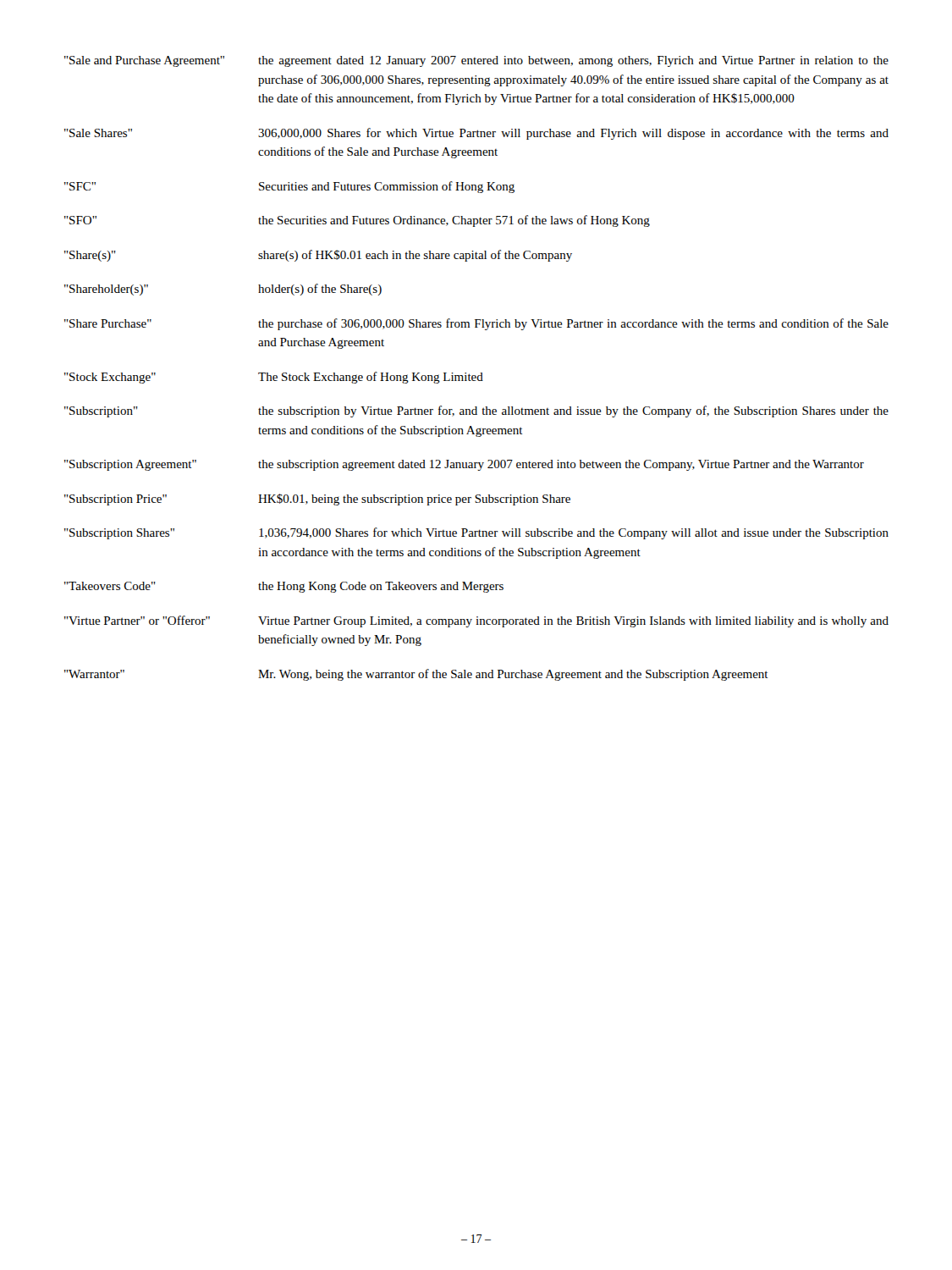This screenshot has width=952, height=1270.
Task: Select the region starting ""Stock Exchange" The"
Action: pos(476,377)
